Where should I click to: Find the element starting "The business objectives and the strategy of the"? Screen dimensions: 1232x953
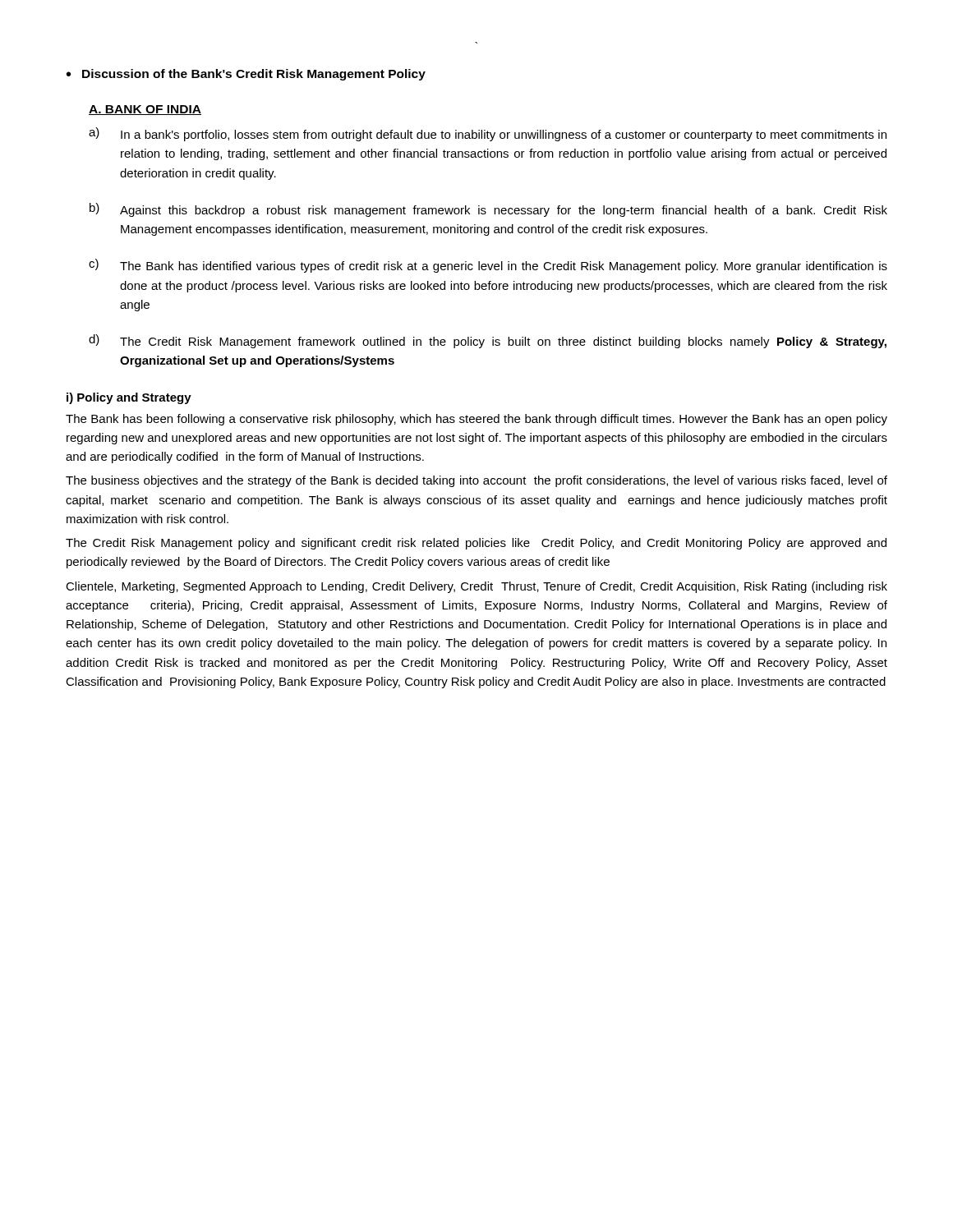(476, 499)
